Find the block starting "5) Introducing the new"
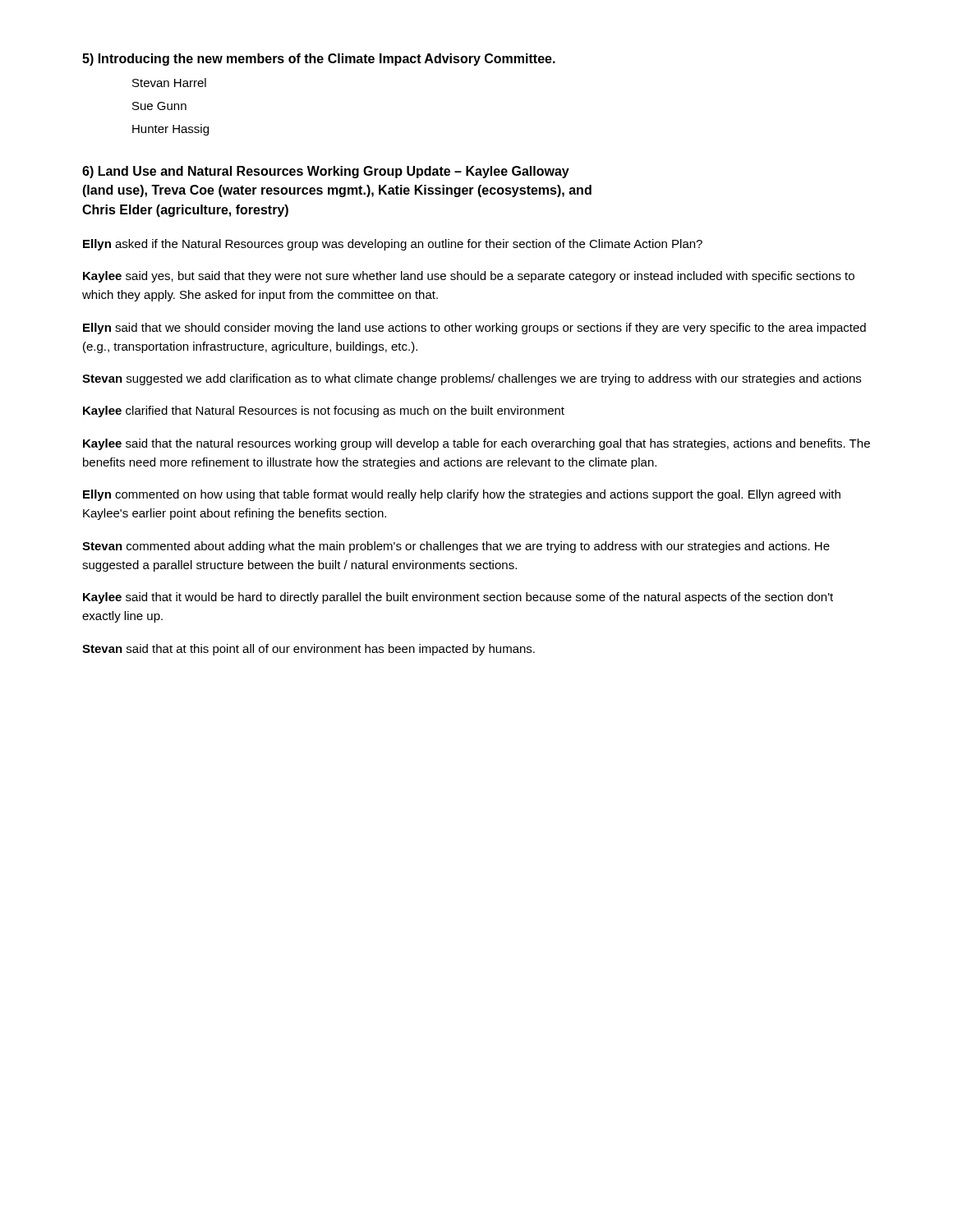Image resolution: width=953 pixels, height=1232 pixels. coord(319,59)
